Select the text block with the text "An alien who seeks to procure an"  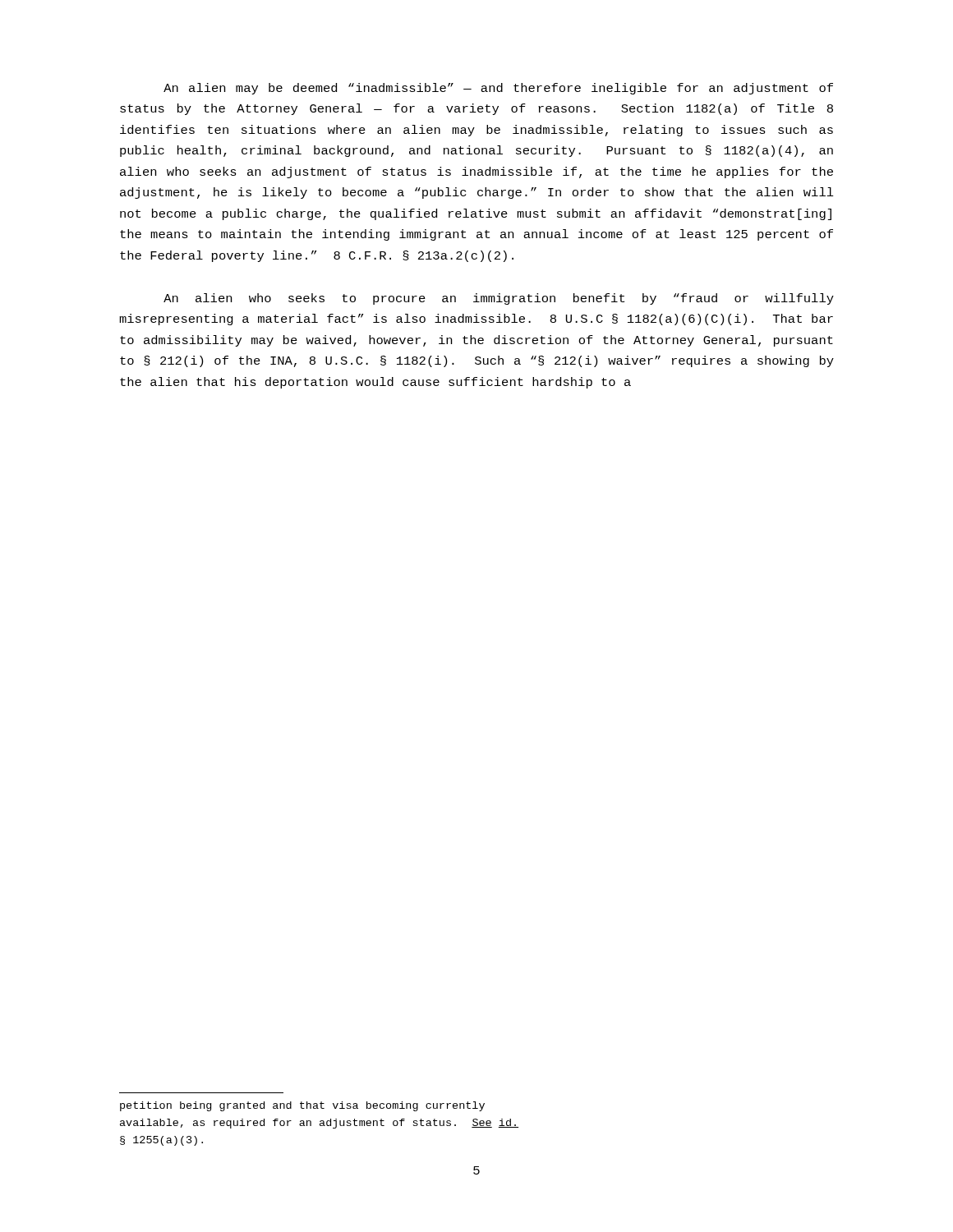click(476, 341)
